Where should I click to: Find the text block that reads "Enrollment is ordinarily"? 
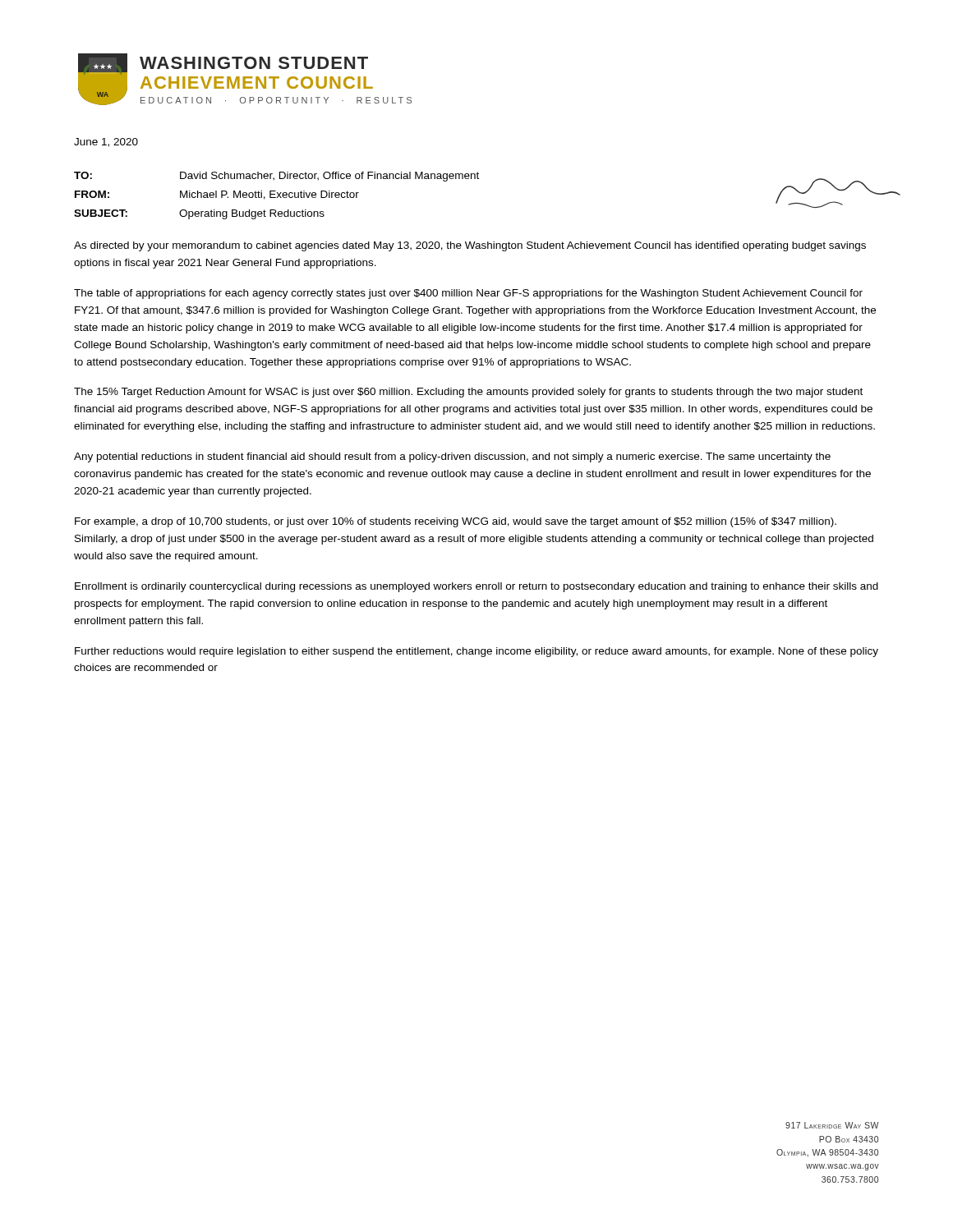476,603
